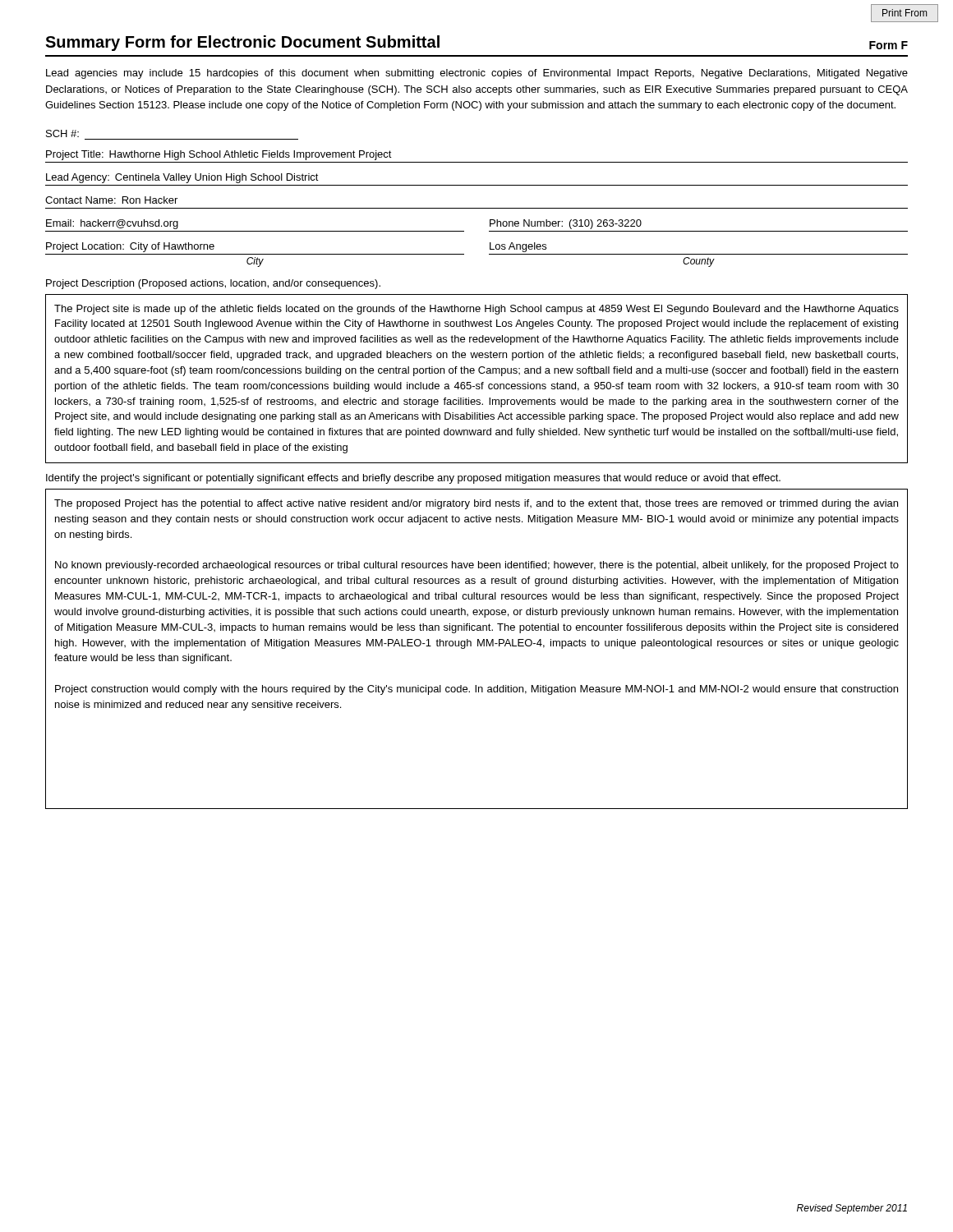Click on the block starting "Lead Agency: Centinela Valley Union"
Screen dimensions: 1232x953
(x=476, y=177)
